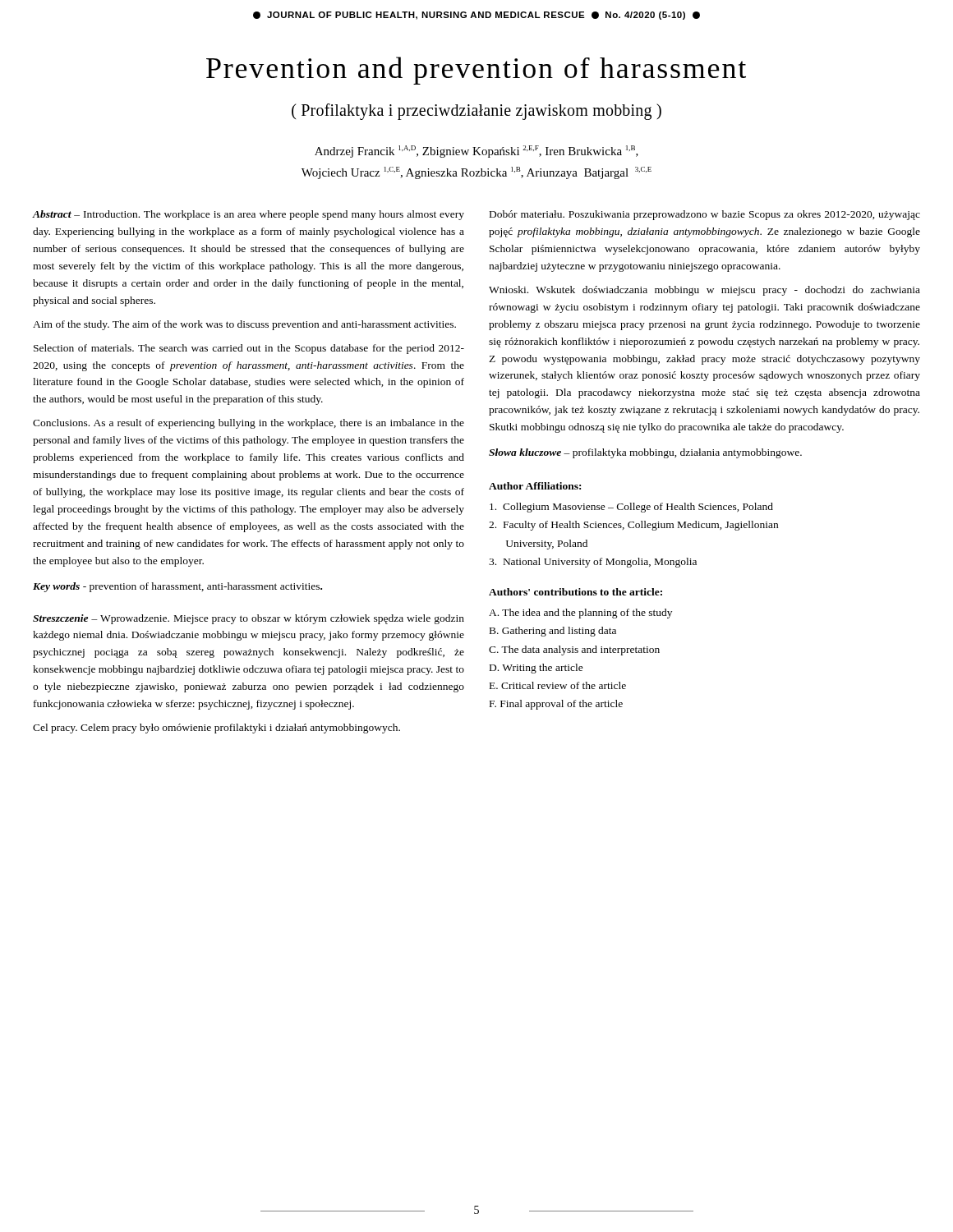Viewport: 953px width, 1232px height.
Task: Find the text block starting "A. The idea and"
Action: coord(581,658)
